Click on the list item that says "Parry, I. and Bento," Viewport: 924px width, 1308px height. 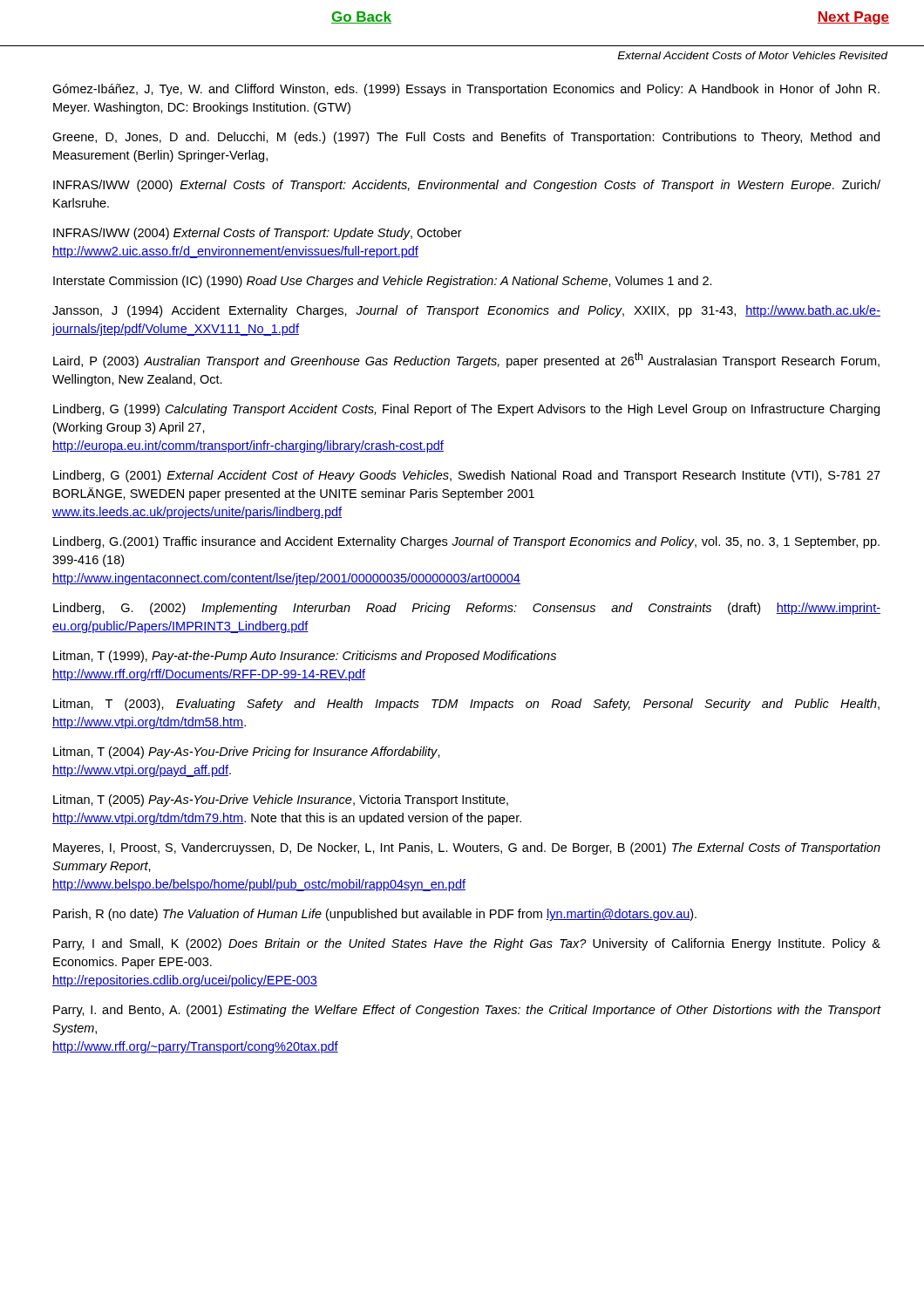(467, 1011)
